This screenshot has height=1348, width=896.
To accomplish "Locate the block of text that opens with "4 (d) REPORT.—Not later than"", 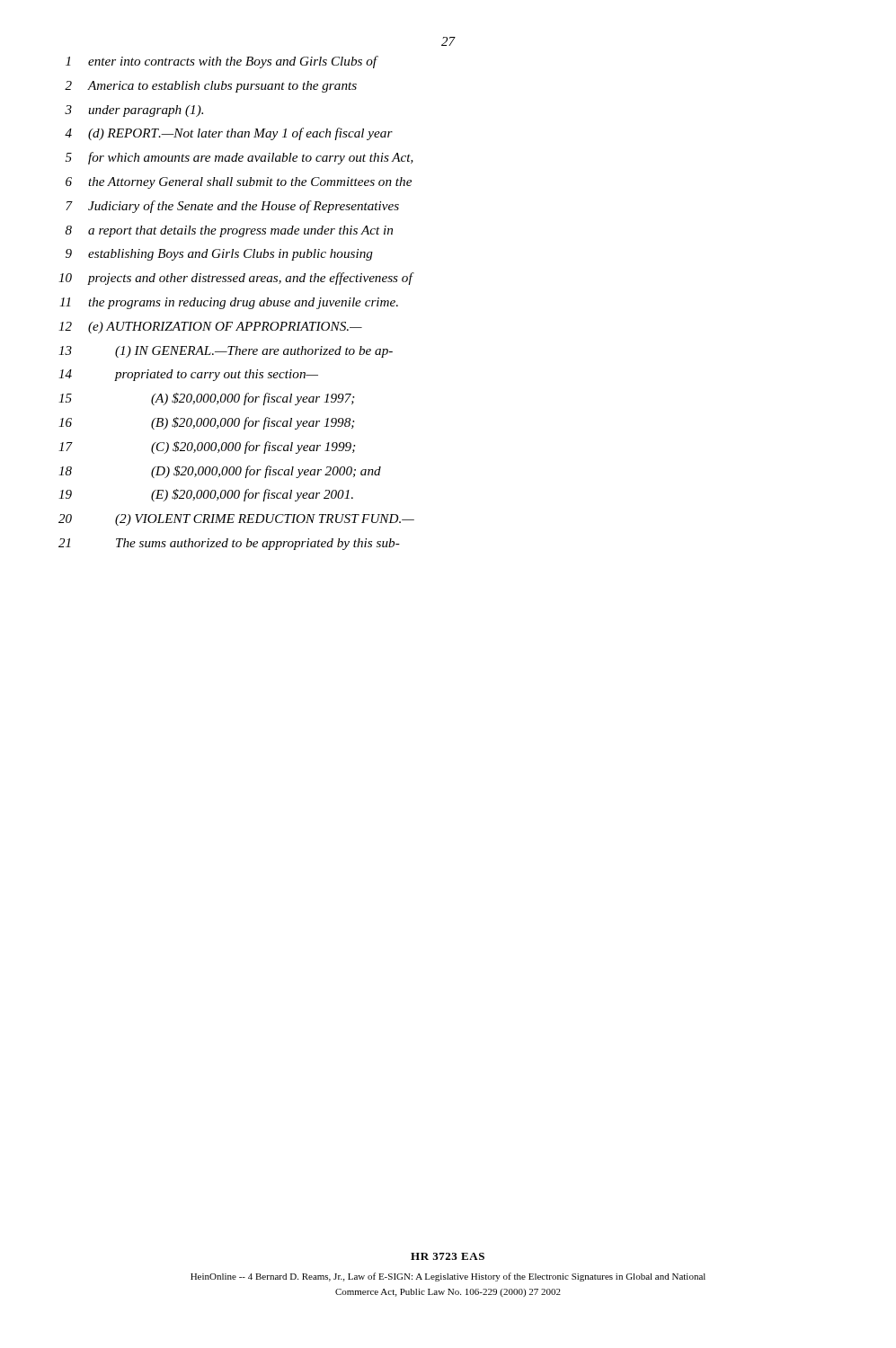I will coord(229,134).
